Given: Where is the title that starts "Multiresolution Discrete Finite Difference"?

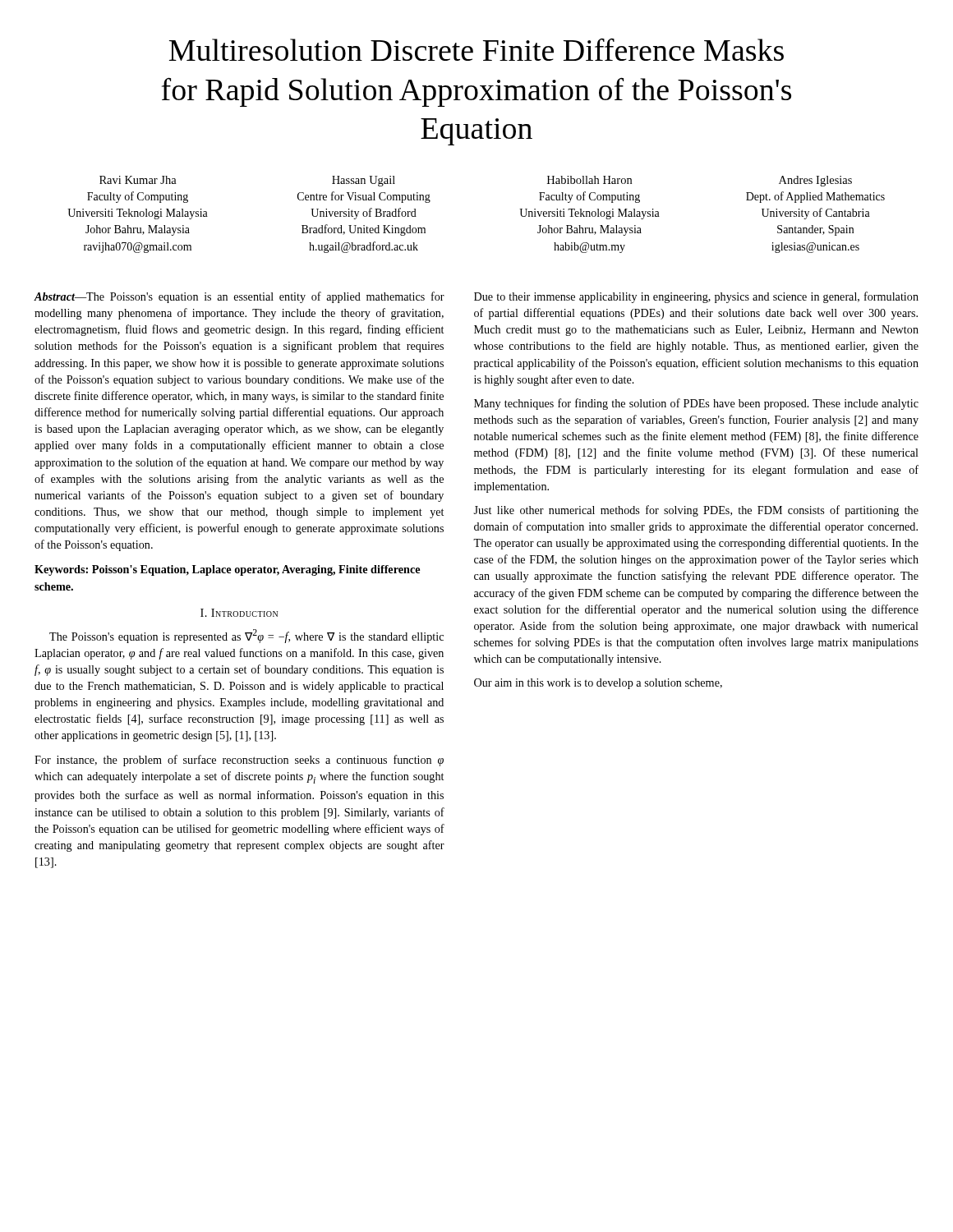Looking at the screenshot, I should [x=476, y=90].
